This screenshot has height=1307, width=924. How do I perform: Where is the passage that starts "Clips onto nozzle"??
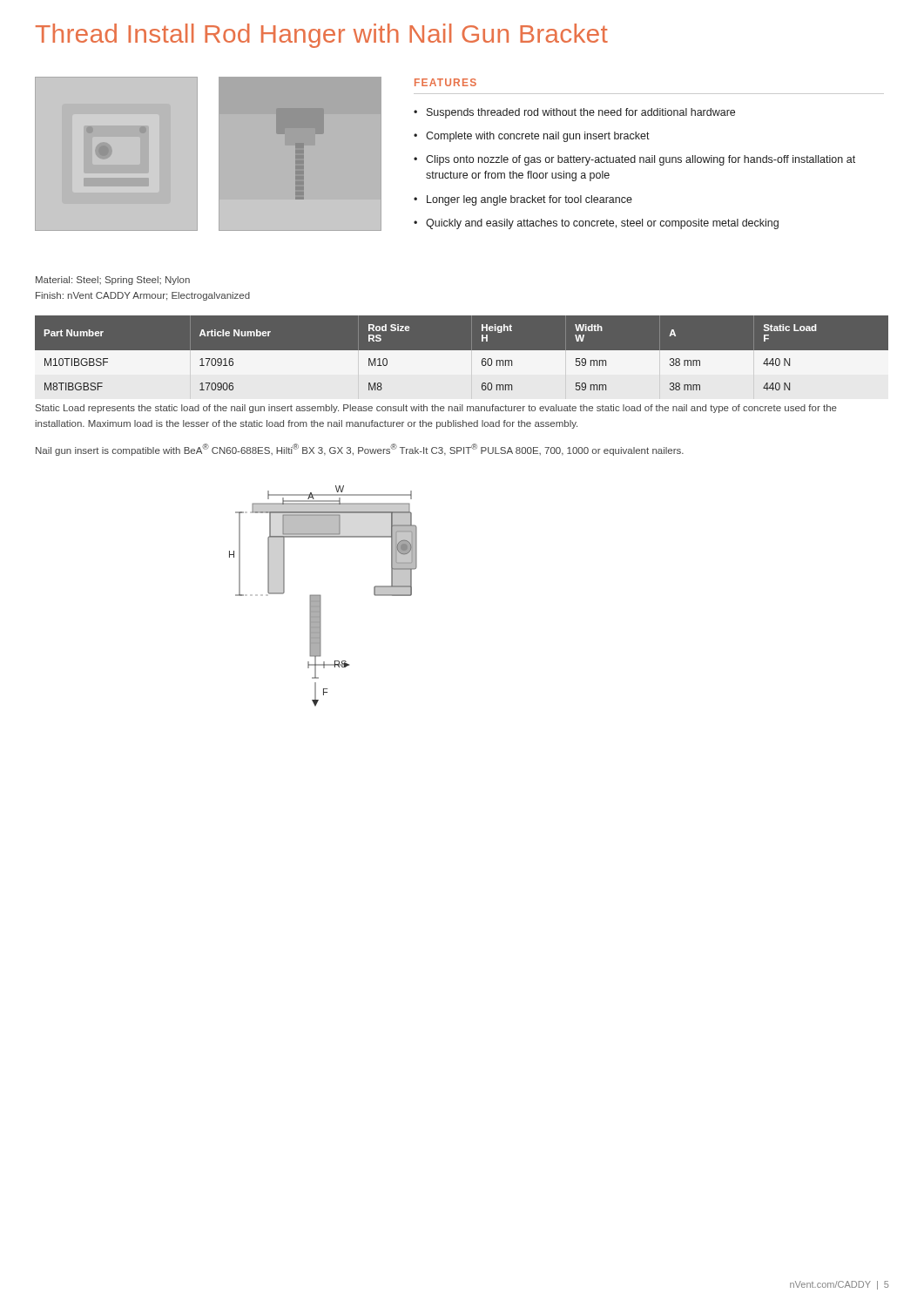point(641,168)
